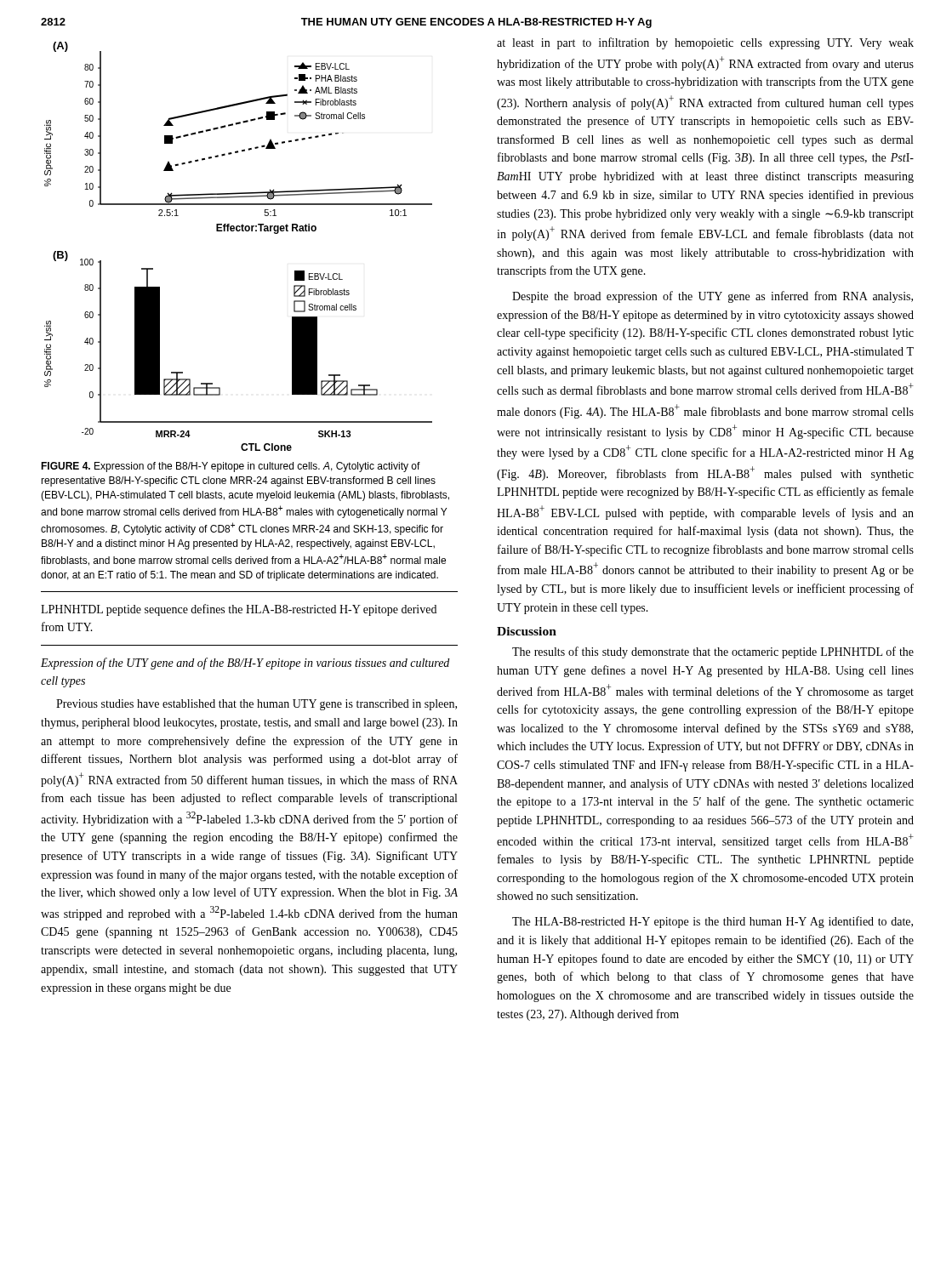Find the grouped bar chart

pyautogui.click(x=245, y=350)
